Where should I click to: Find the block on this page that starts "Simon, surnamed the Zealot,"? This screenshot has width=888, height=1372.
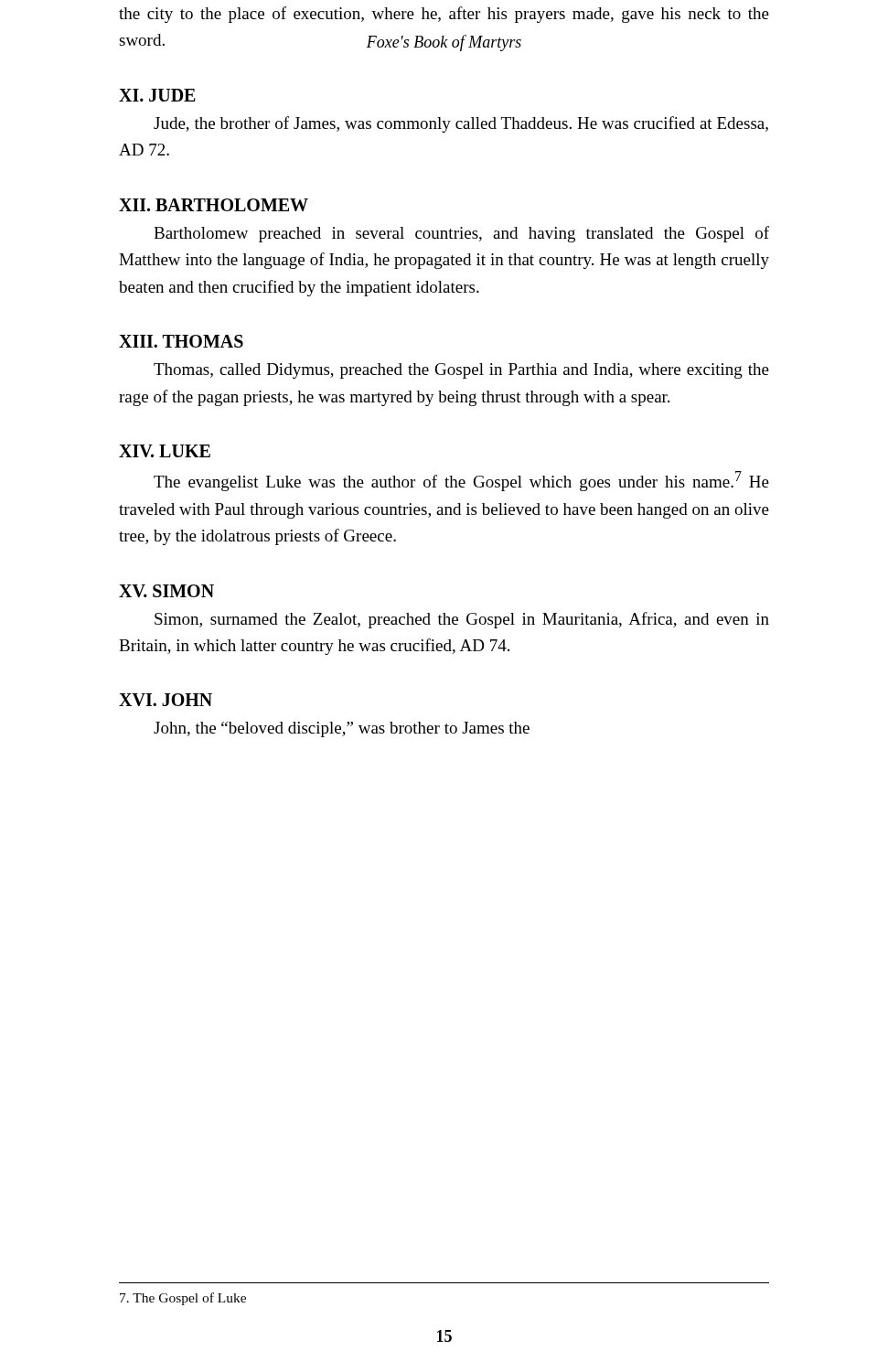click(x=444, y=632)
